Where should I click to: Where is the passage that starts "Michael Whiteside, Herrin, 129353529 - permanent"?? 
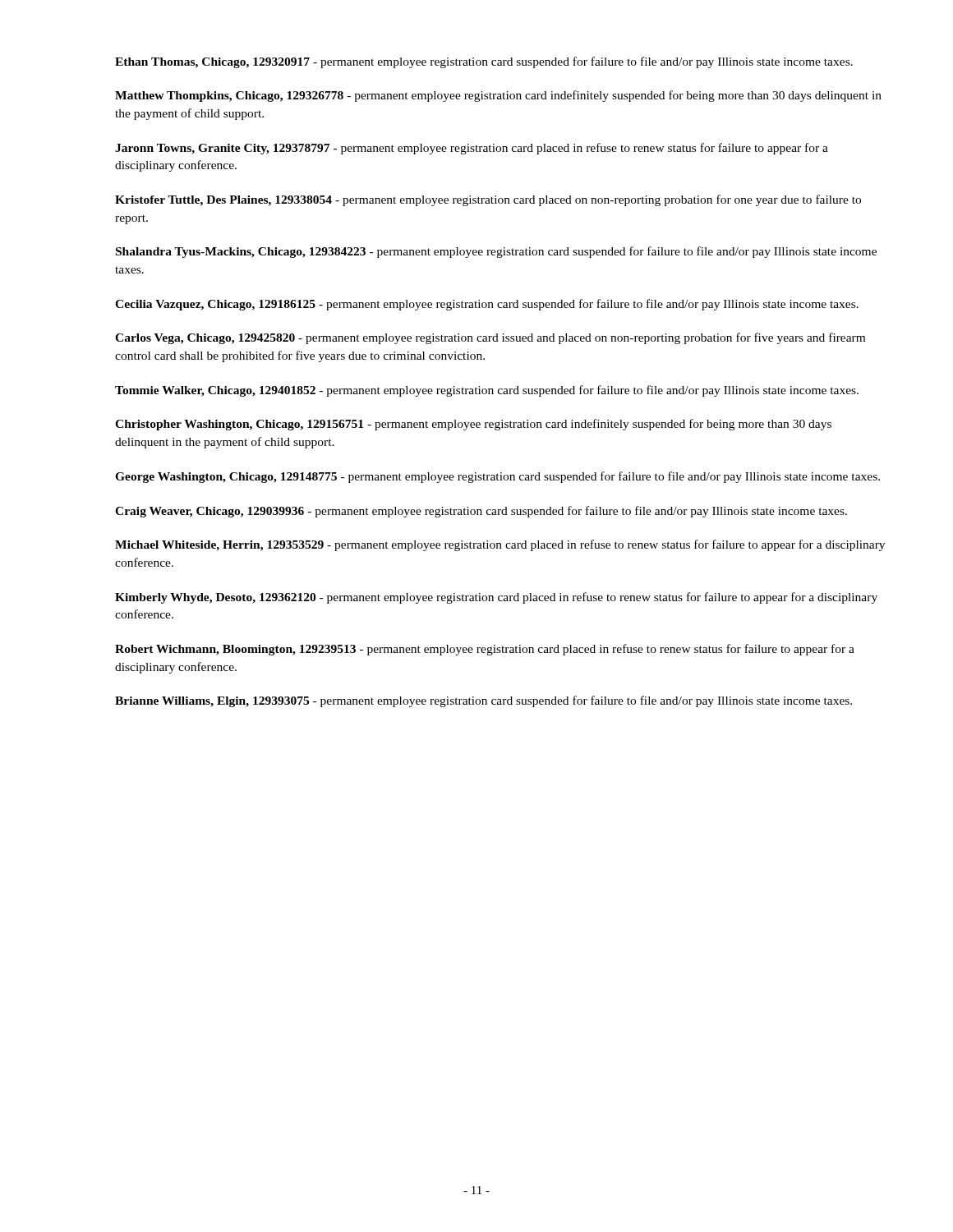501,553
